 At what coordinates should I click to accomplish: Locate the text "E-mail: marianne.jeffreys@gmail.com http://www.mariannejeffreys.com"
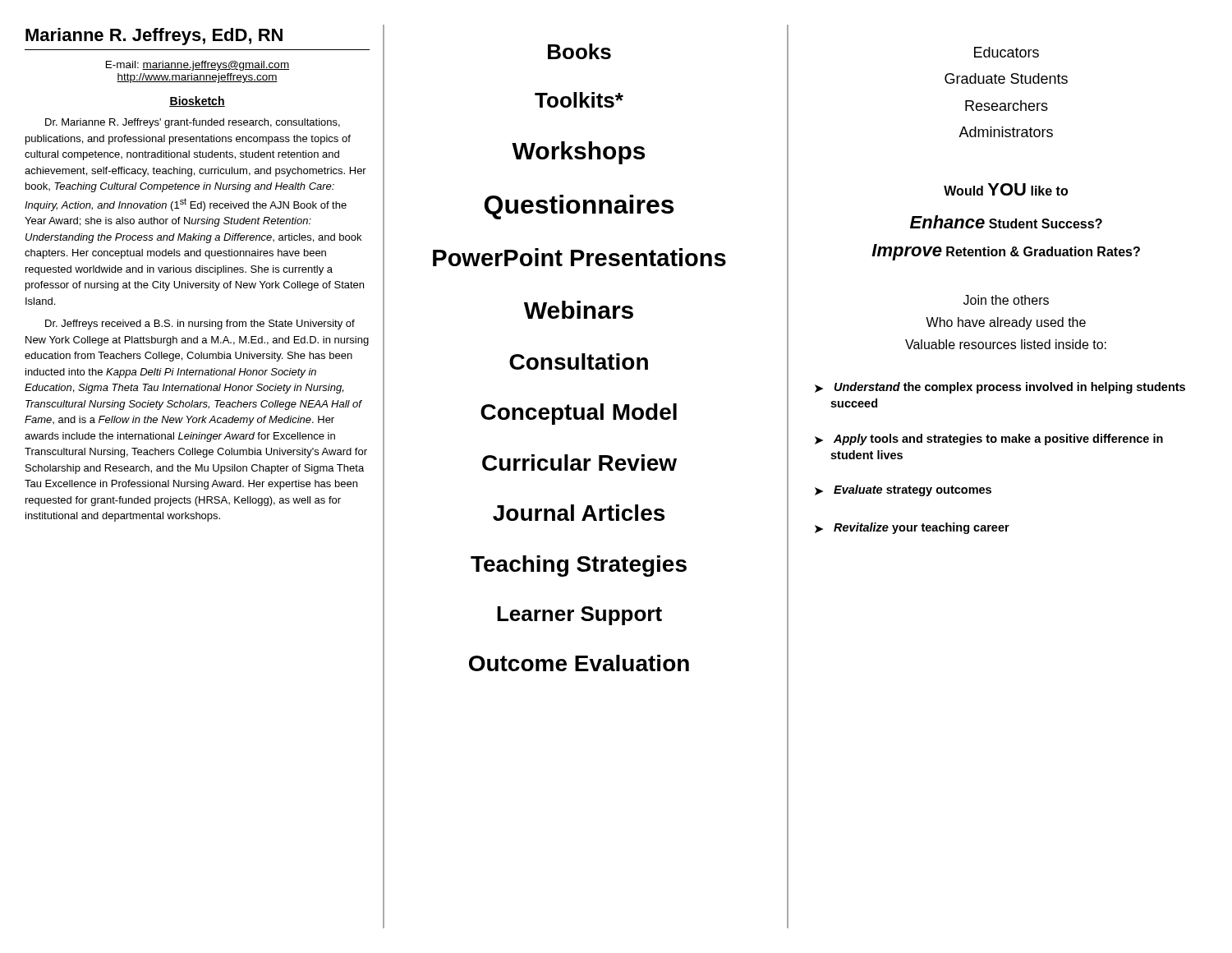coord(197,71)
